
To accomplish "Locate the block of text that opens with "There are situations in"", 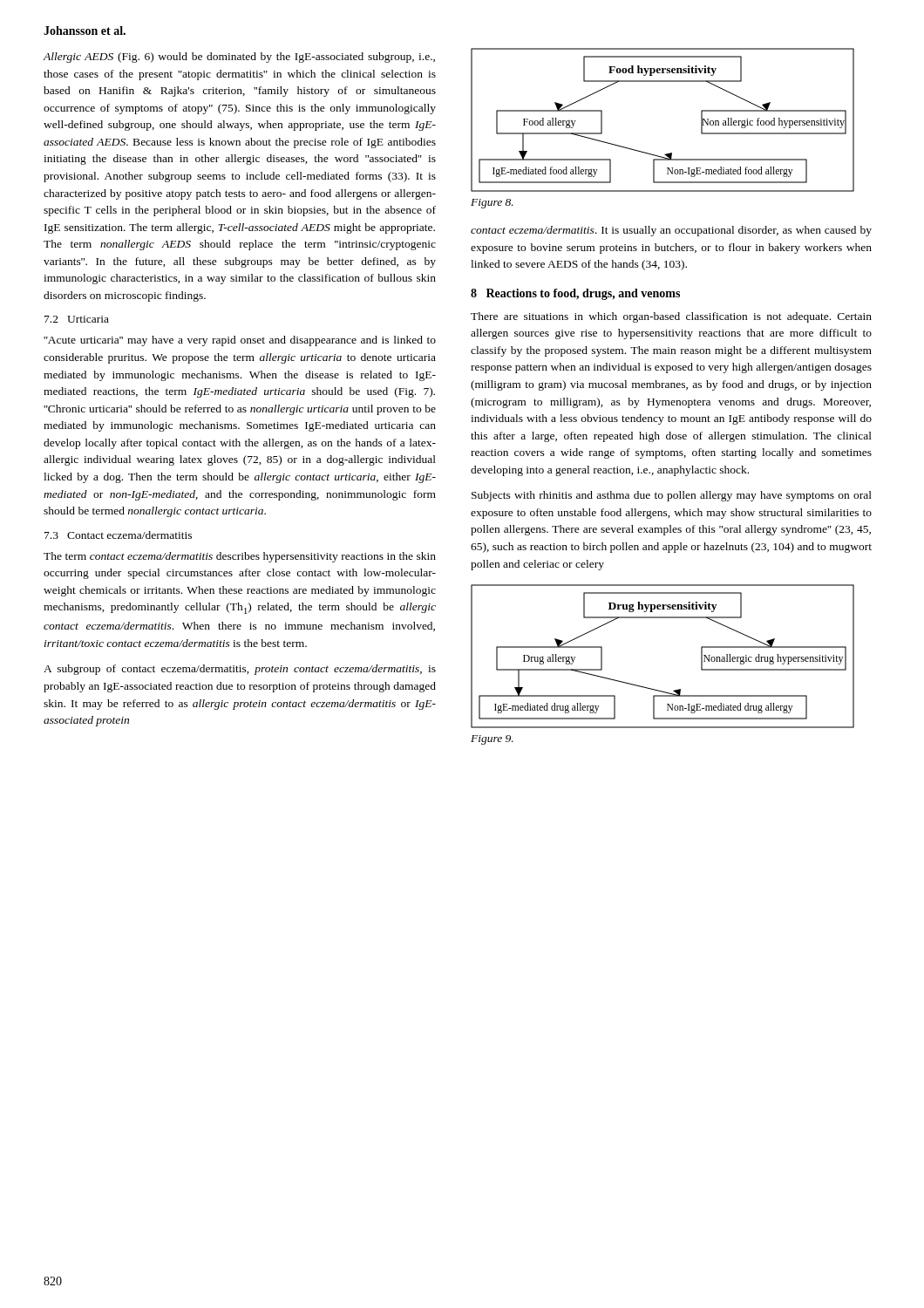I will pyautogui.click(x=671, y=393).
